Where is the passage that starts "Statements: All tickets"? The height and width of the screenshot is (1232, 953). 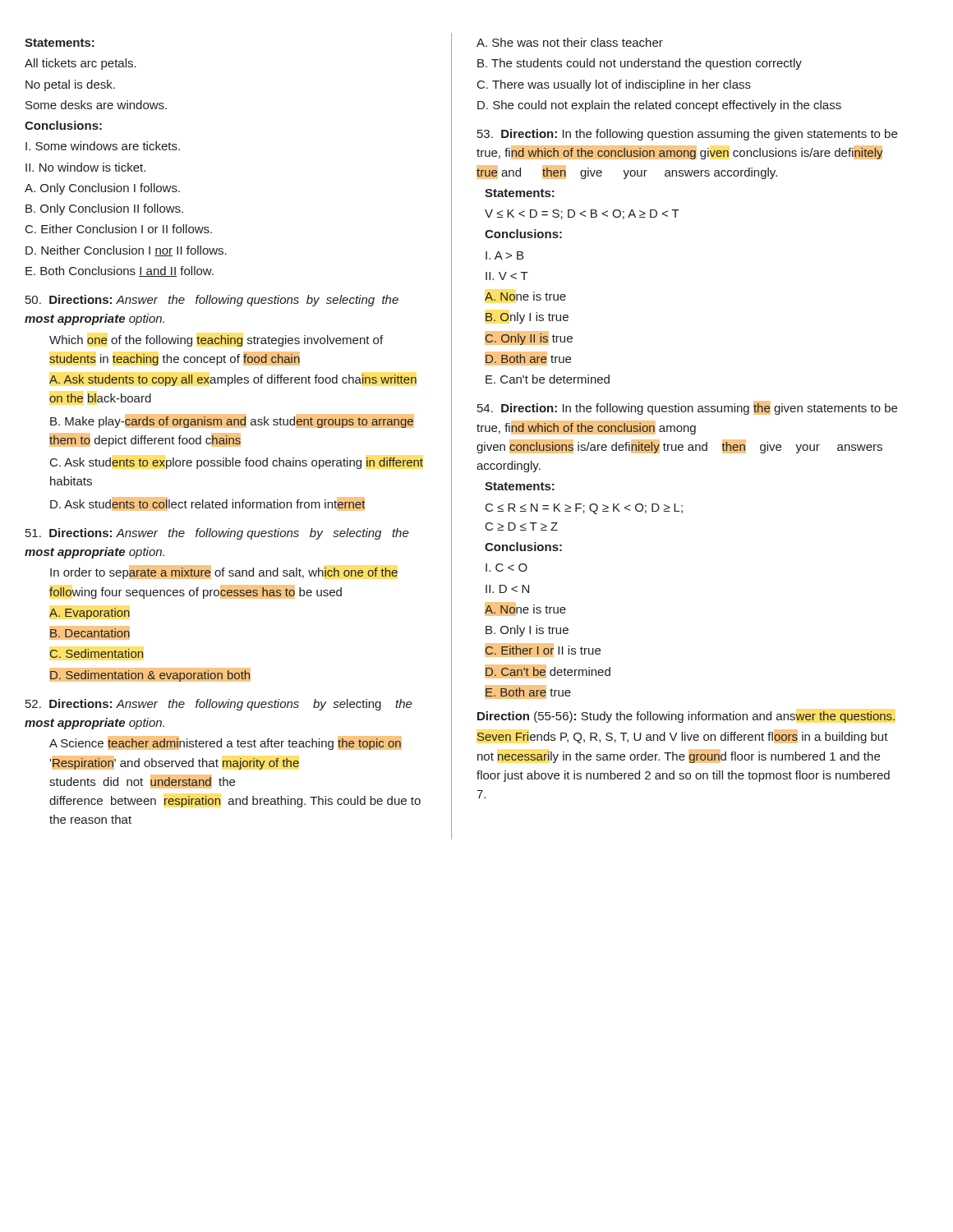coord(60,43)
